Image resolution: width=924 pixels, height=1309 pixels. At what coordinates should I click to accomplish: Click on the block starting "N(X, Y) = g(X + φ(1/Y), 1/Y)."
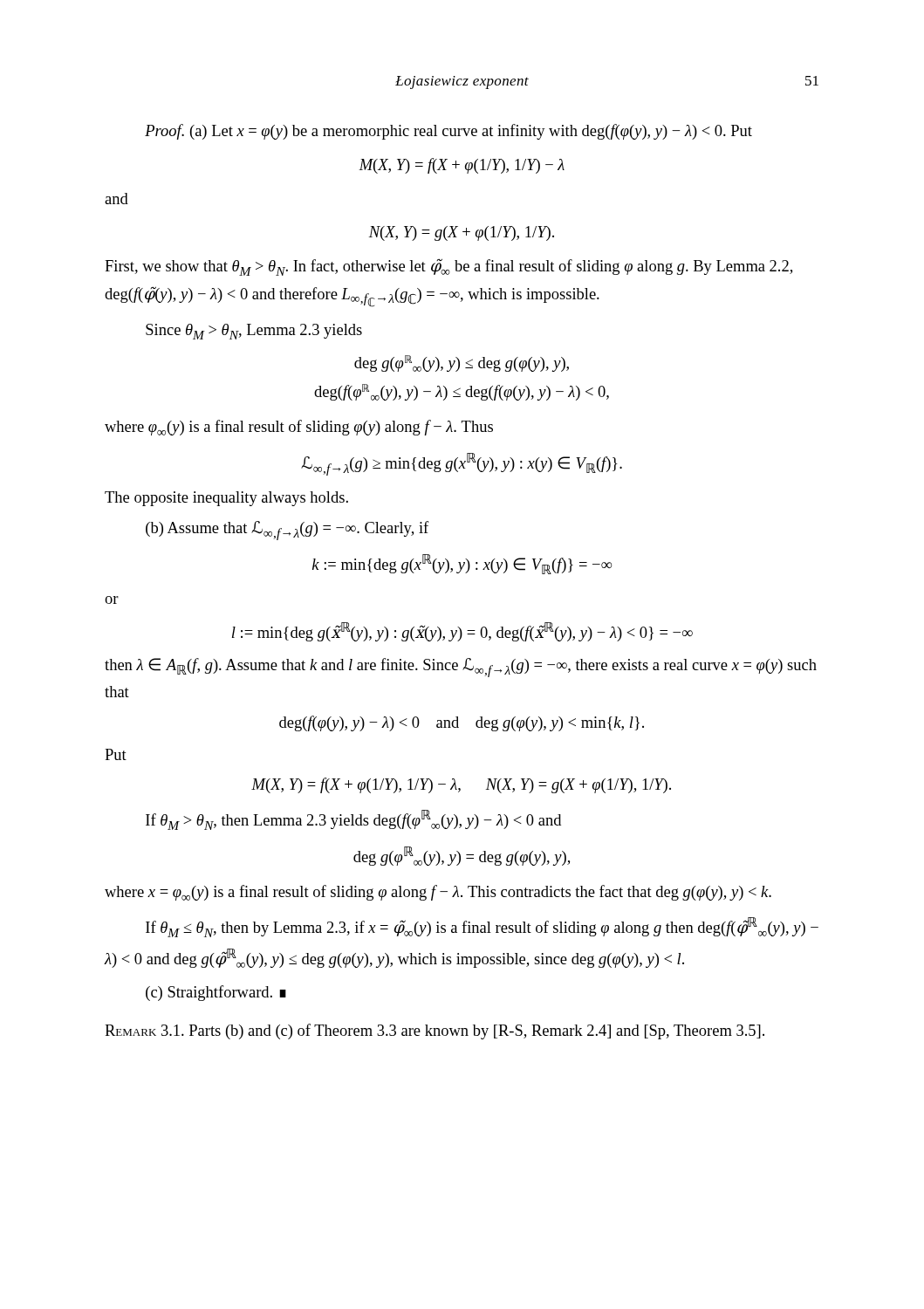pyautogui.click(x=462, y=232)
